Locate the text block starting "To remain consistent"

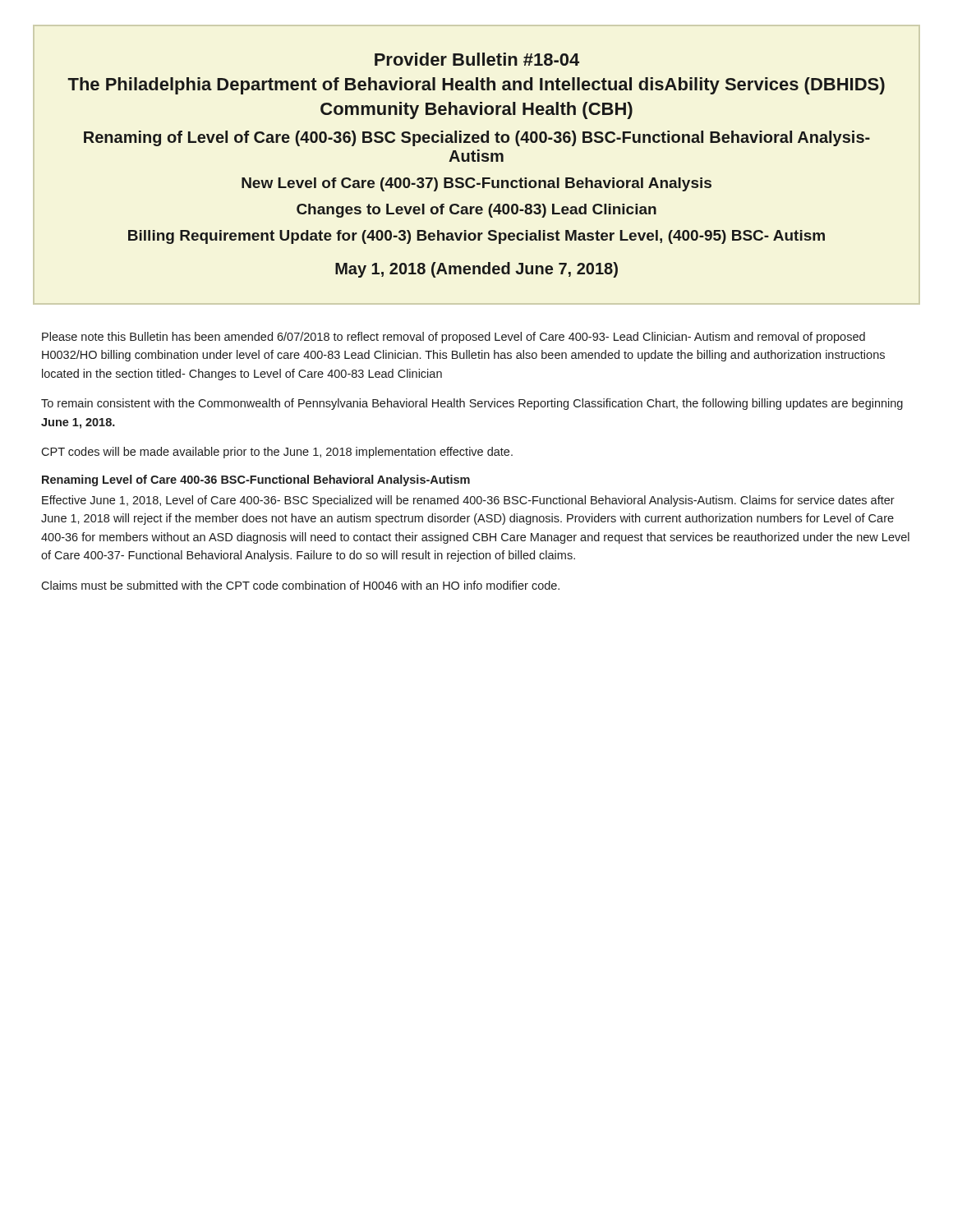point(472,413)
